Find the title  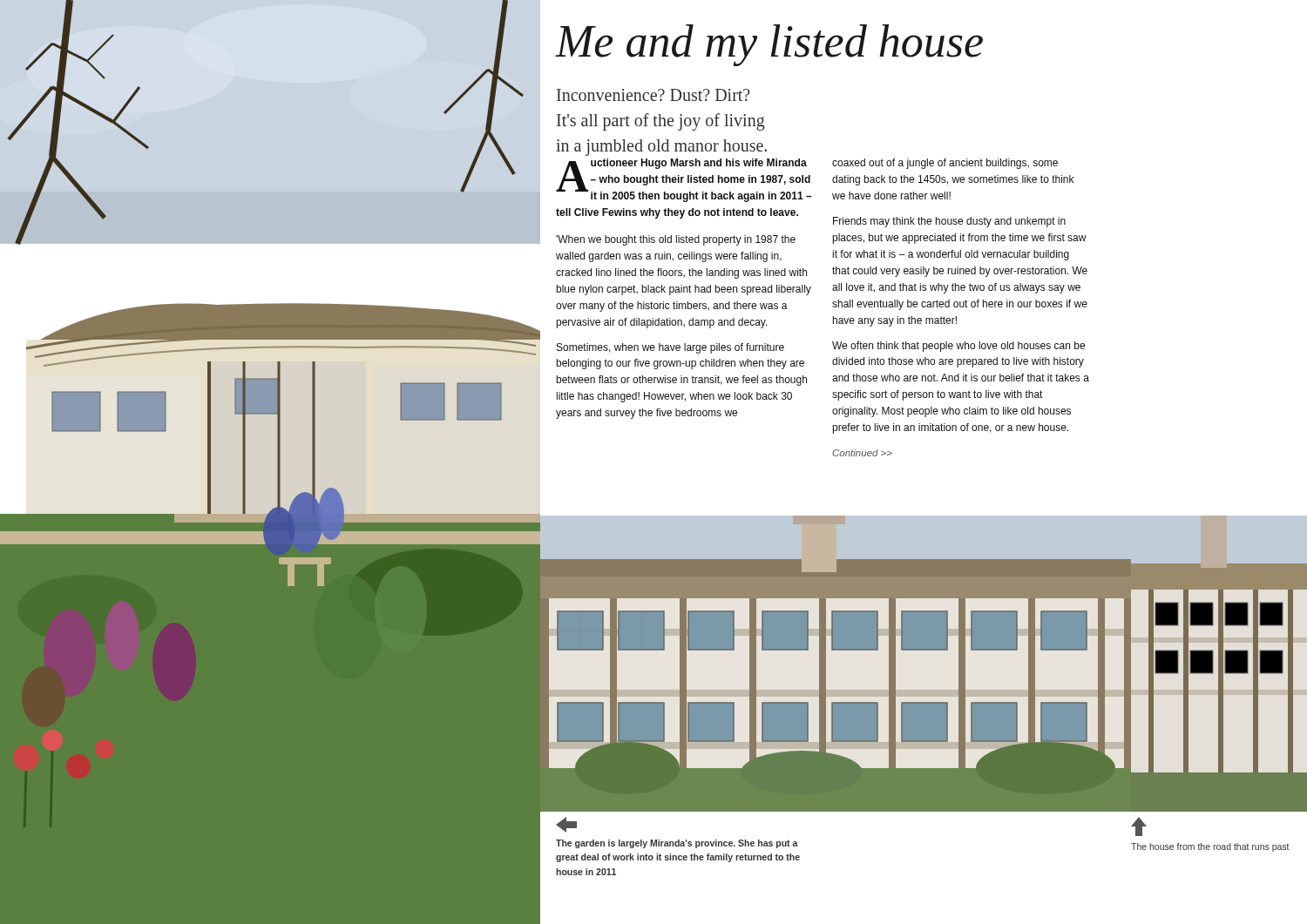[922, 42]
